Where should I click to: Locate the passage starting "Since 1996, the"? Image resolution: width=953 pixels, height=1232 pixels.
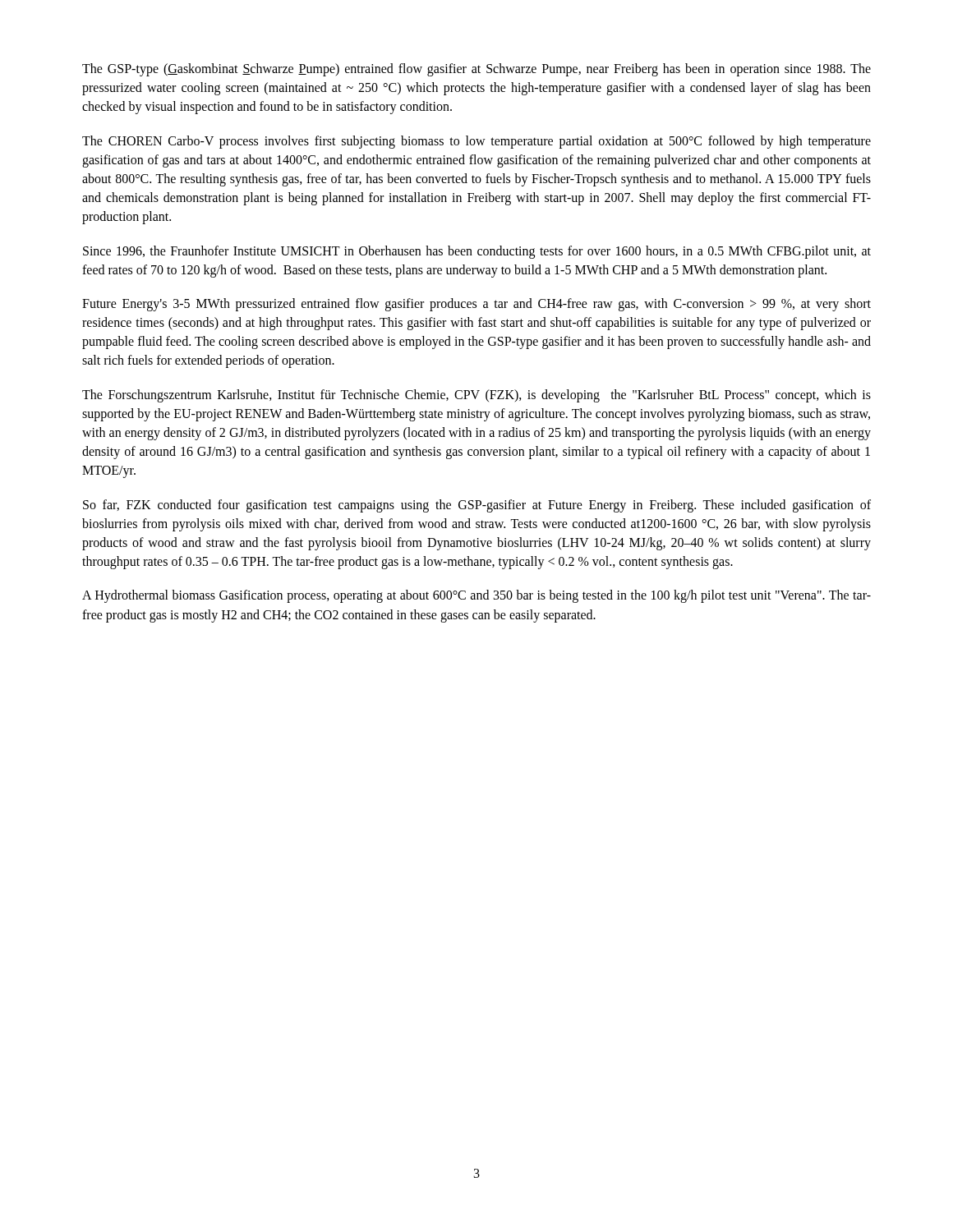[476, 260]
